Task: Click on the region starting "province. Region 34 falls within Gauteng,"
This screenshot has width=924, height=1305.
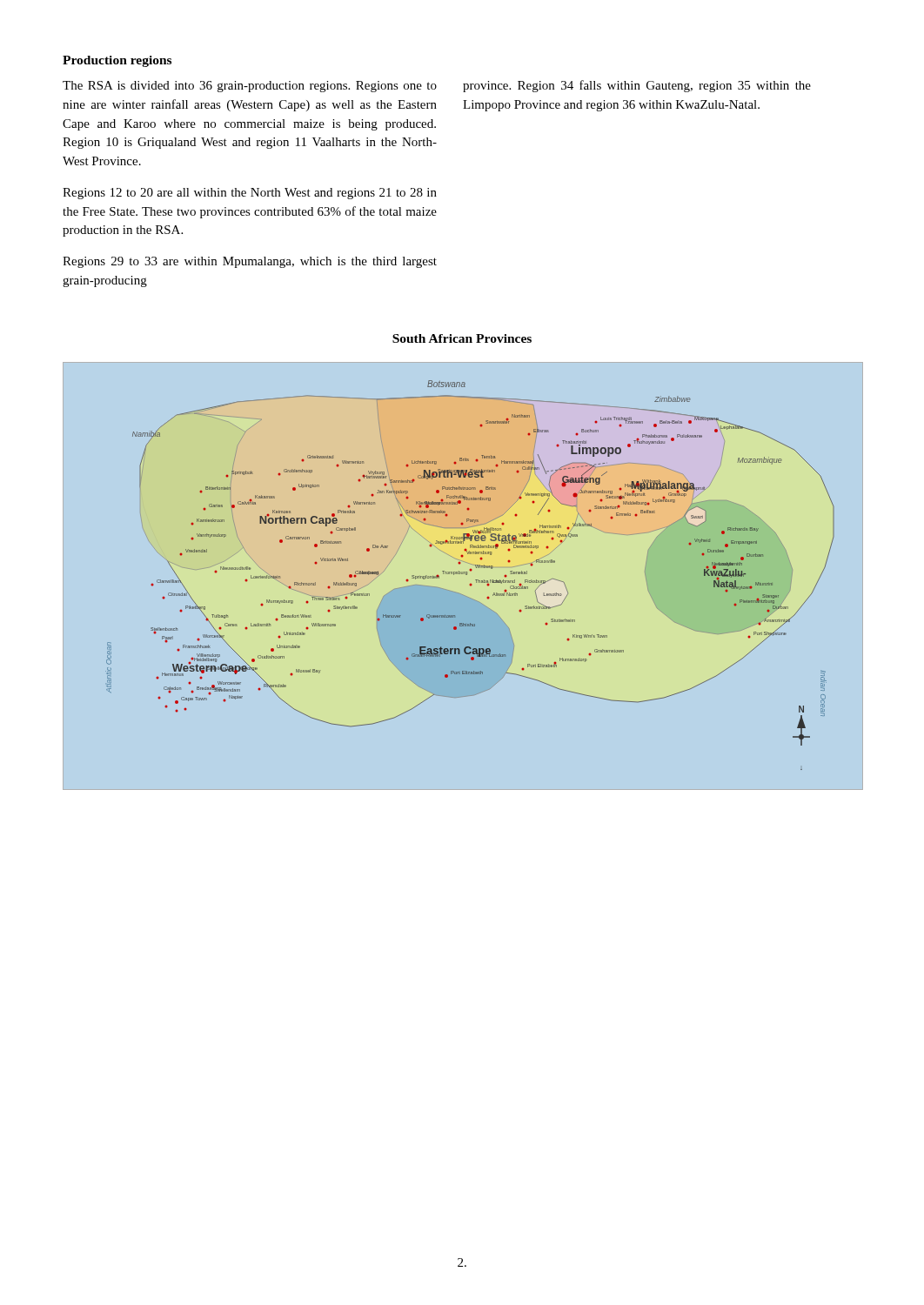Action: pyautogui.click(x=637, y=95)
